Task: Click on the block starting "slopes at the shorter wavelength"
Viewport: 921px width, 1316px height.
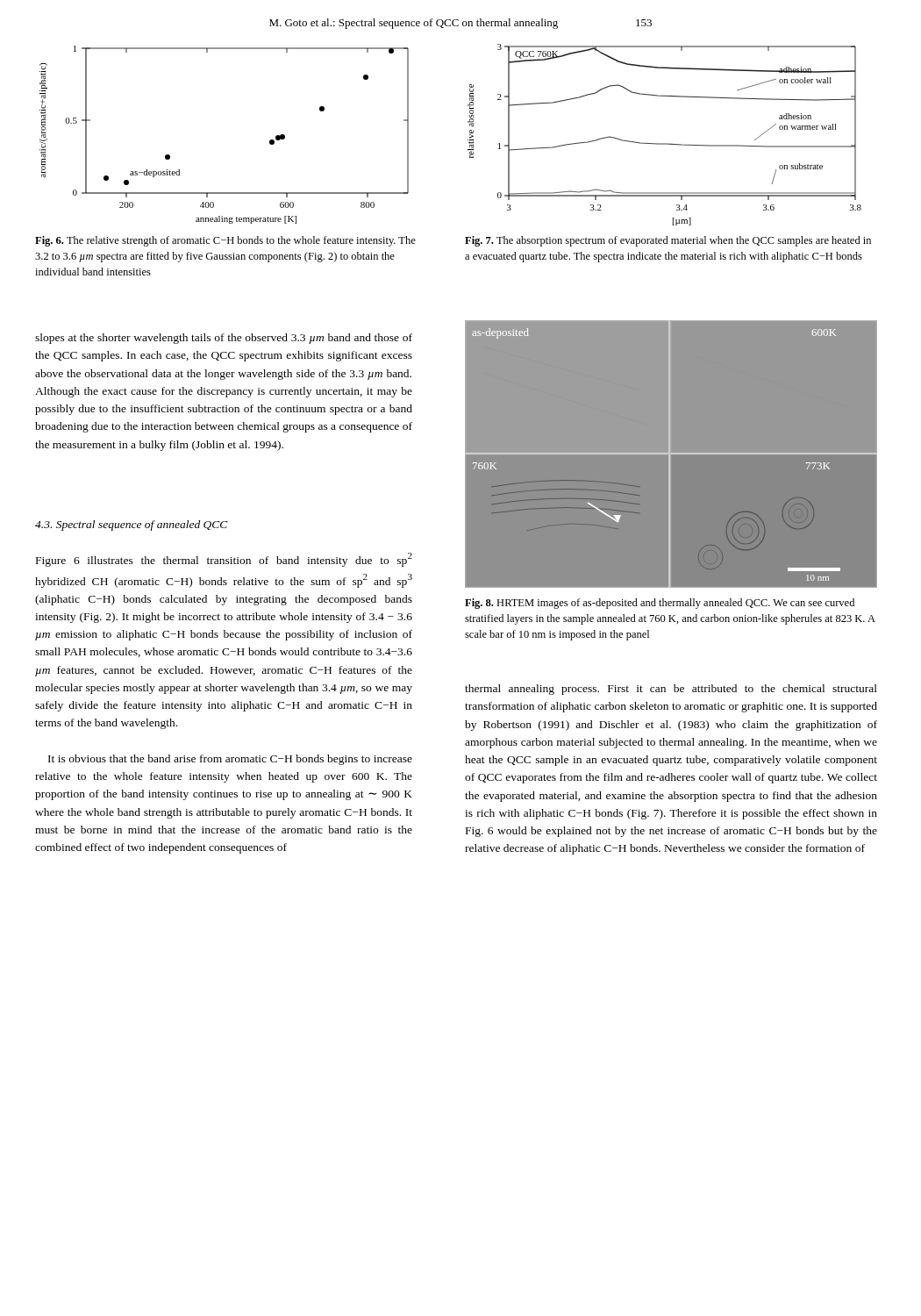Action: click(x=224, y=391)
